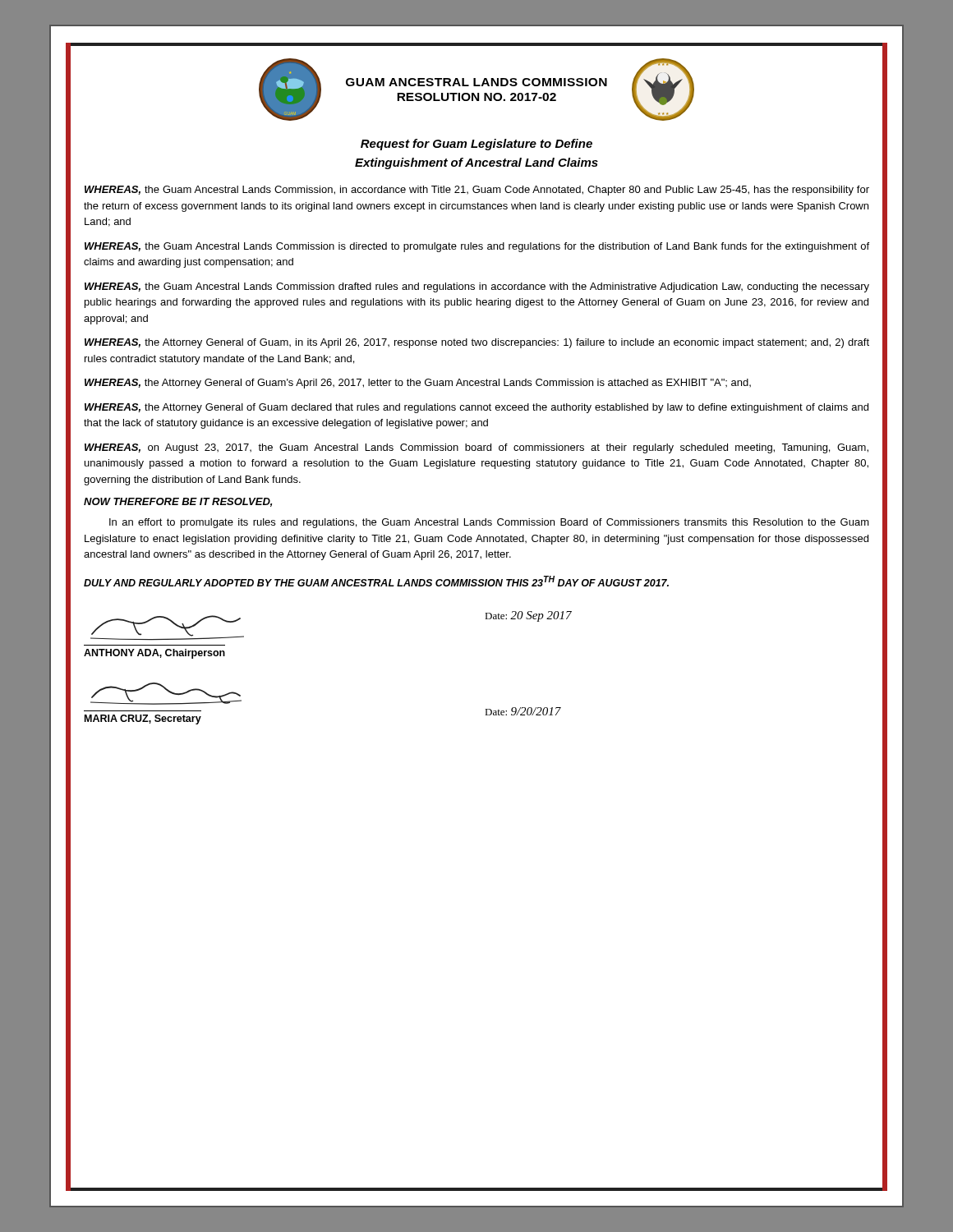Find the text block starting "WHEREAS, on August 23, 2017, the Guam Ancestral"
Viewport: 953px width, 1232px height.
coord(476,463)
